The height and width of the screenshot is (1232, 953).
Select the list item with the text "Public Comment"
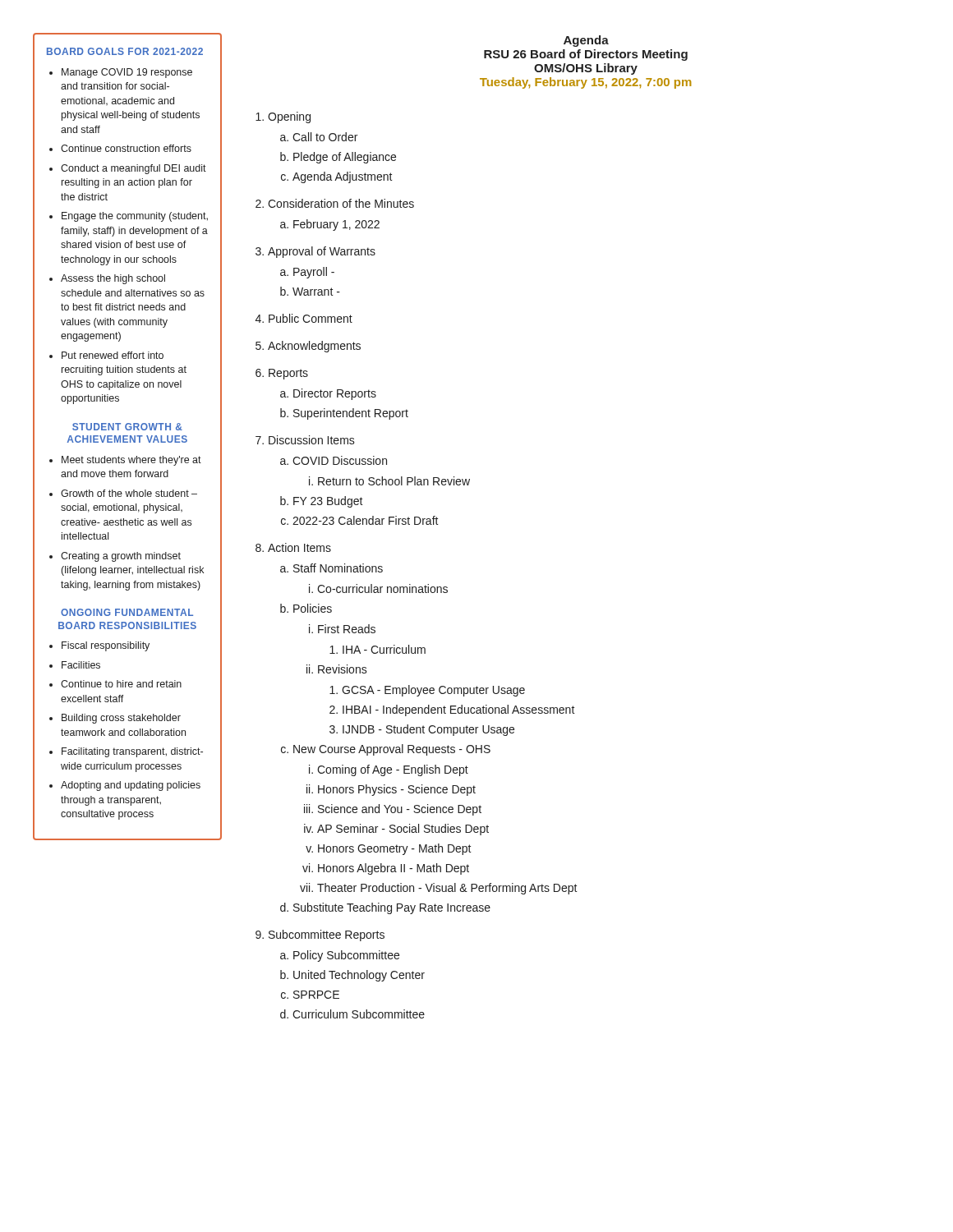coord(310,319)
